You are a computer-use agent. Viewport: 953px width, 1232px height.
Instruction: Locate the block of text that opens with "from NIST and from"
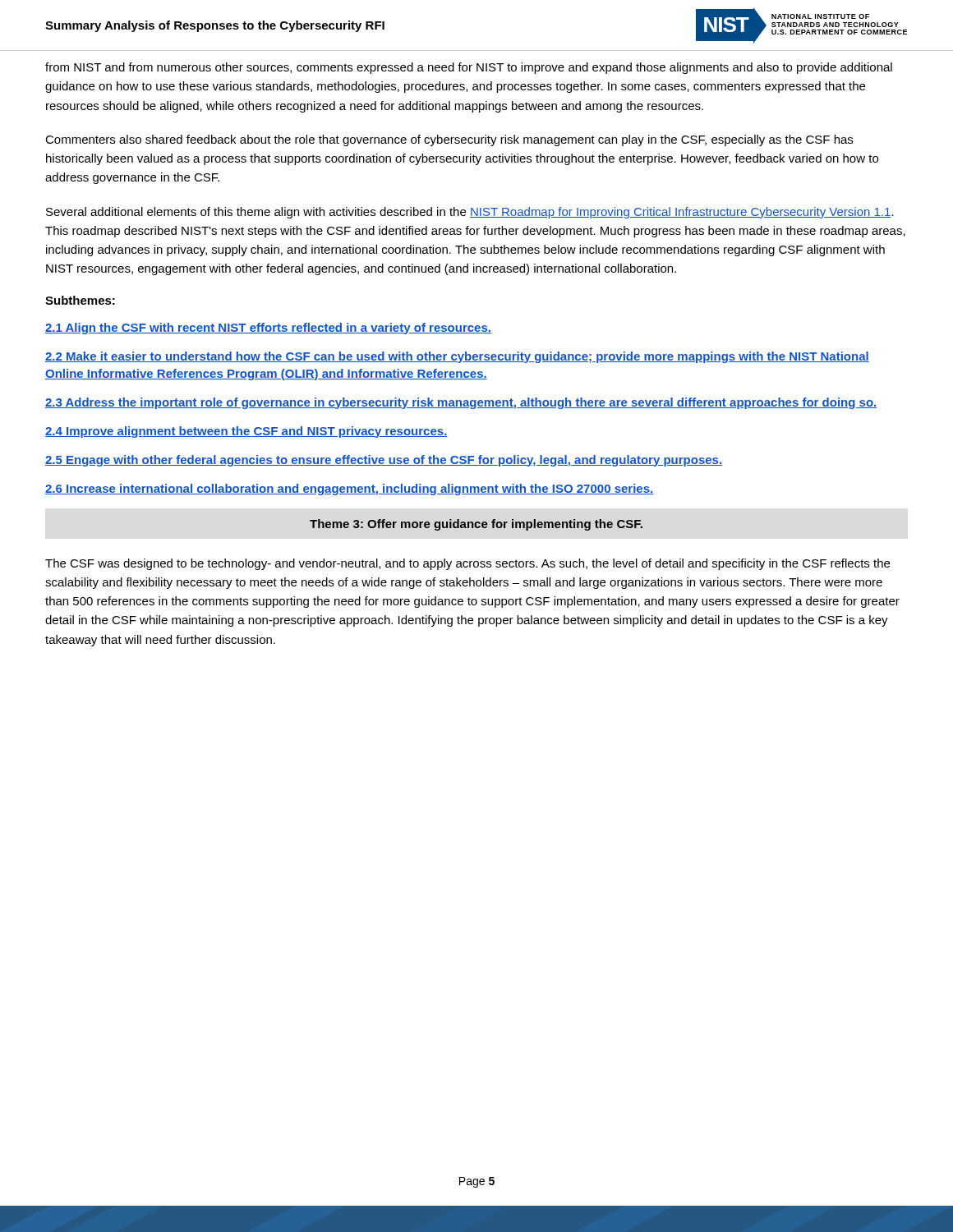pos(469,86)
